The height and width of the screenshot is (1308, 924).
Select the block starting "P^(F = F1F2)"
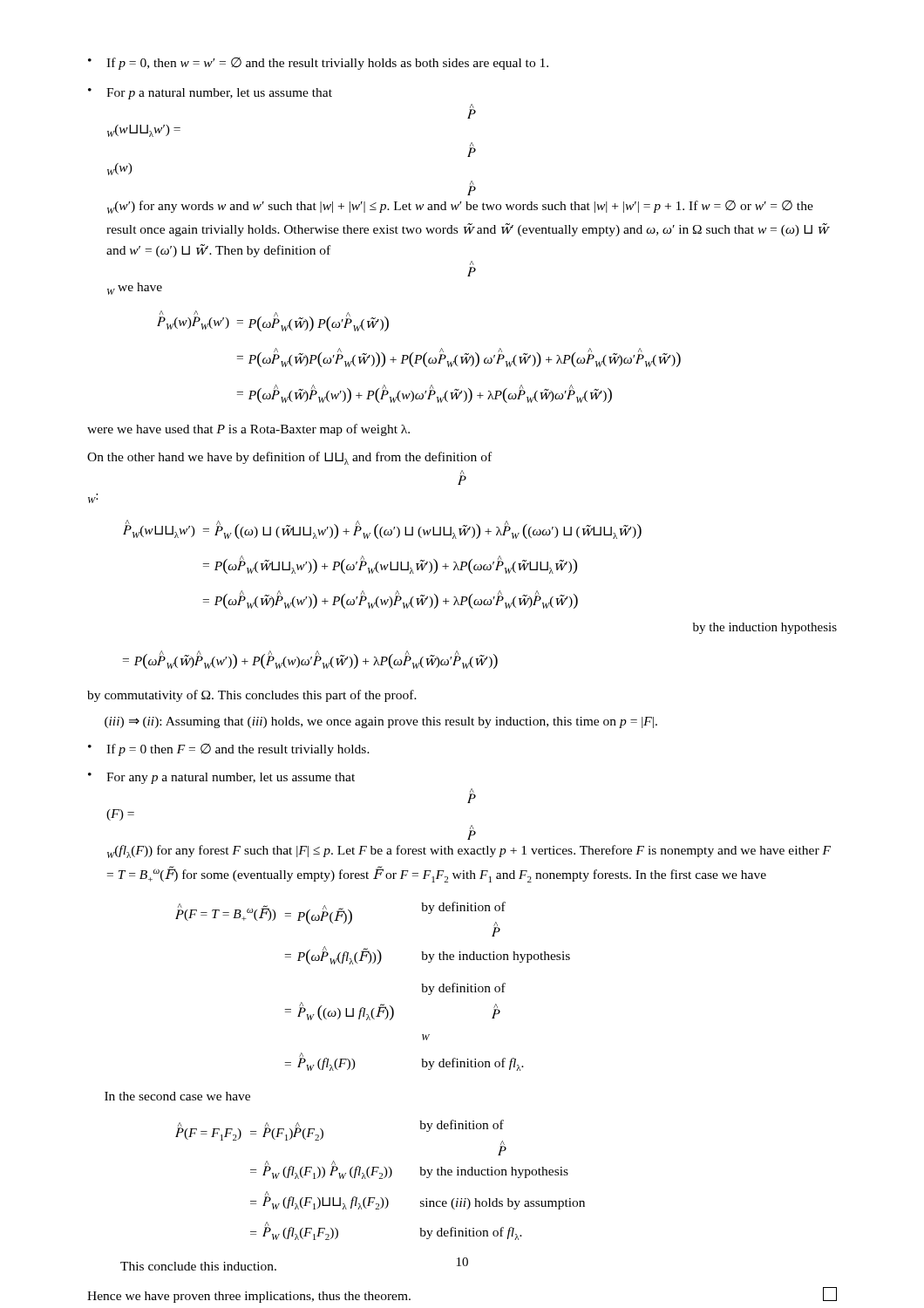pyautogui.click(x=380, y=1179)
